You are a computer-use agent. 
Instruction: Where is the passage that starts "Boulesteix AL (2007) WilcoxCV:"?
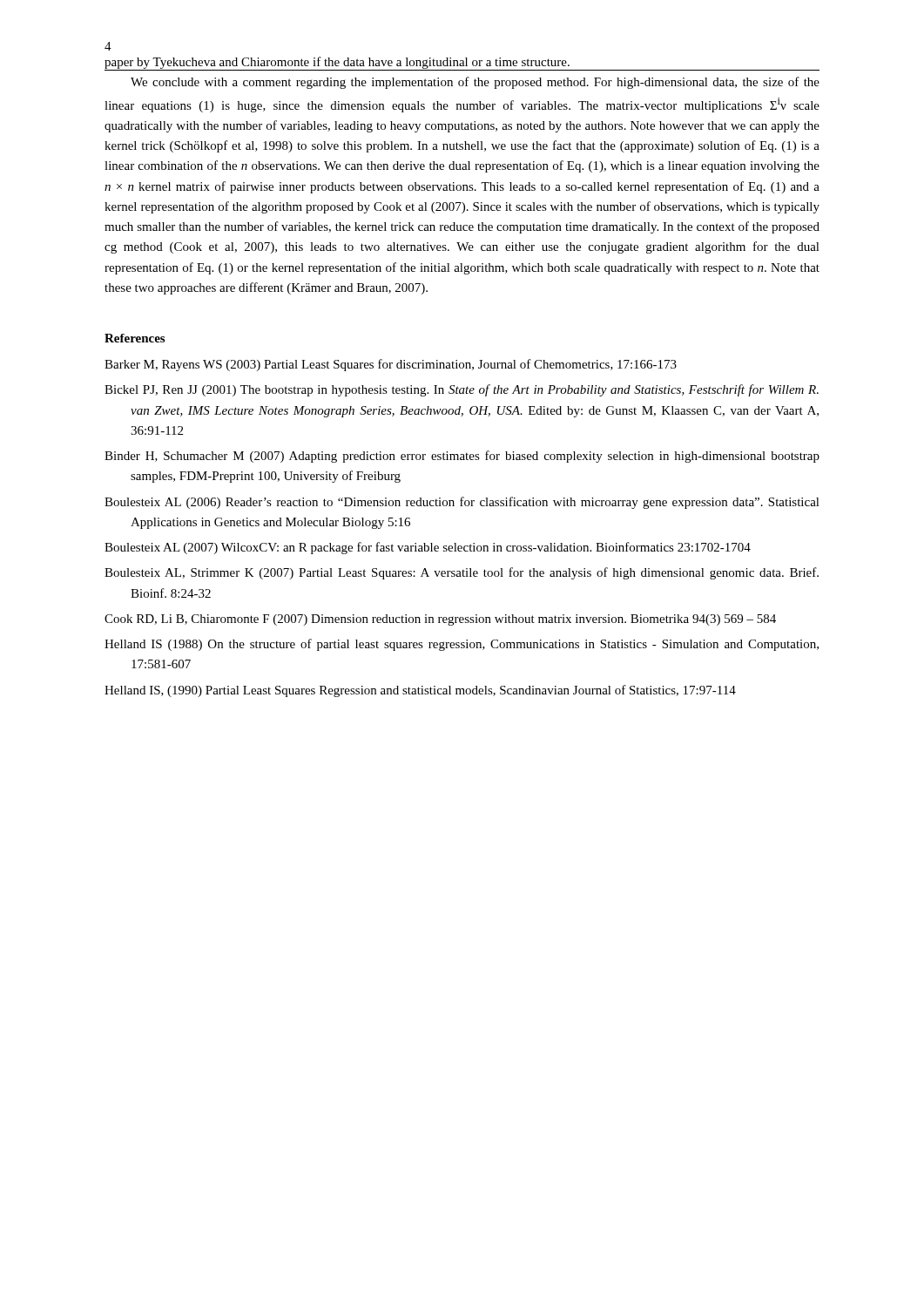(x=428, y=547)
